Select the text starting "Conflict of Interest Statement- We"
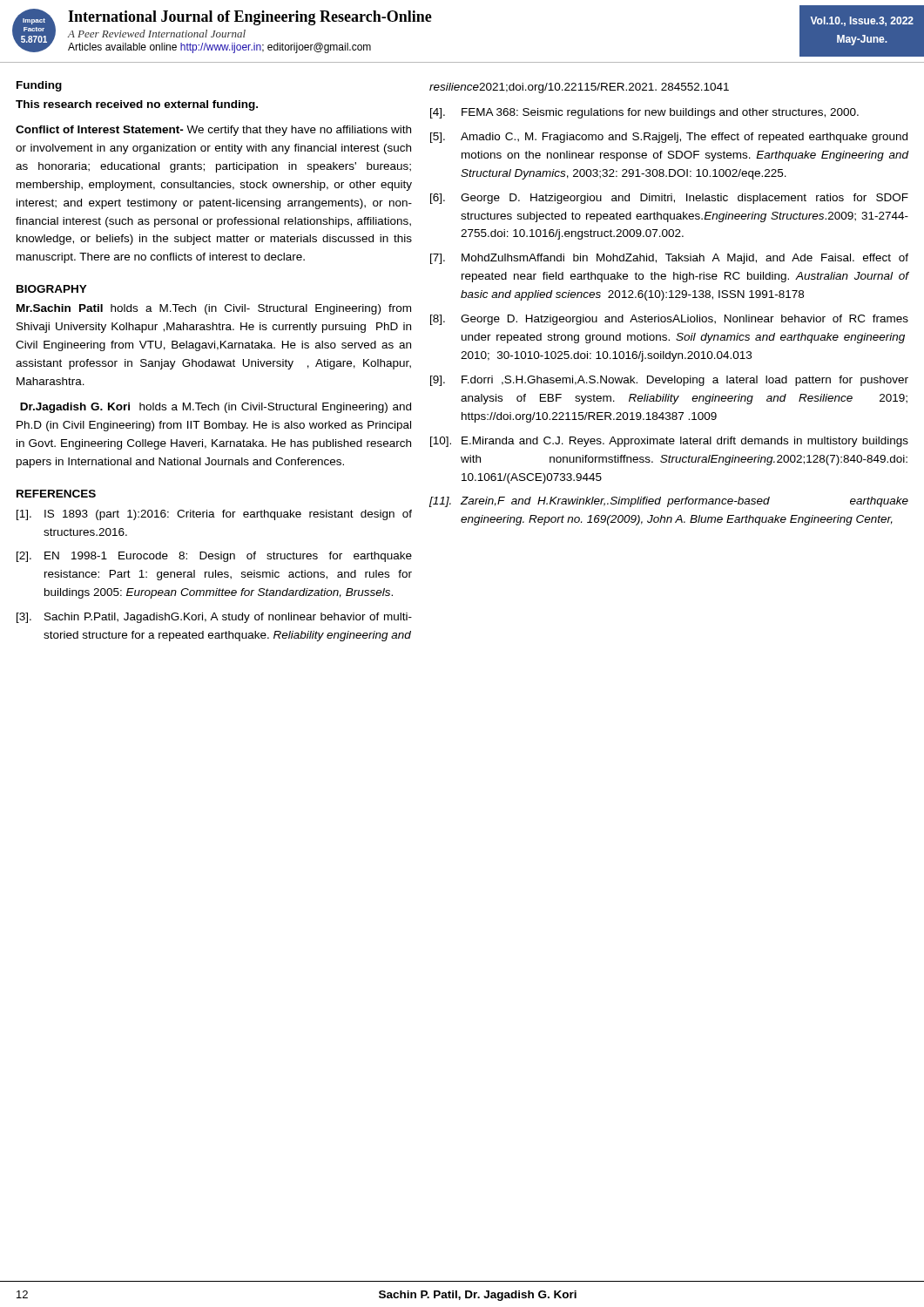 click(x=214, y=193)
